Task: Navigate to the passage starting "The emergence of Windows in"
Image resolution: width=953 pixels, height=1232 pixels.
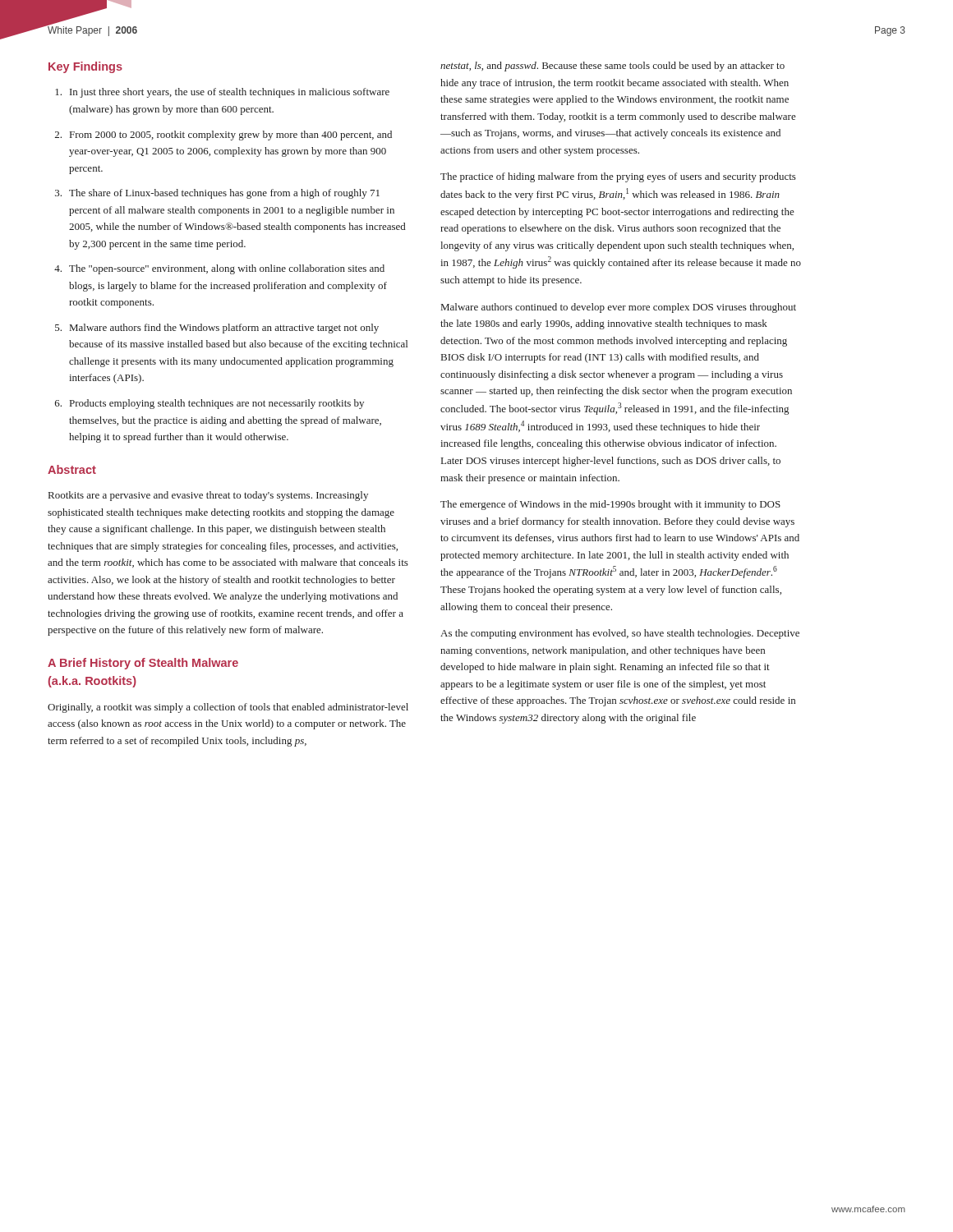Action: (x=620, y=555)
